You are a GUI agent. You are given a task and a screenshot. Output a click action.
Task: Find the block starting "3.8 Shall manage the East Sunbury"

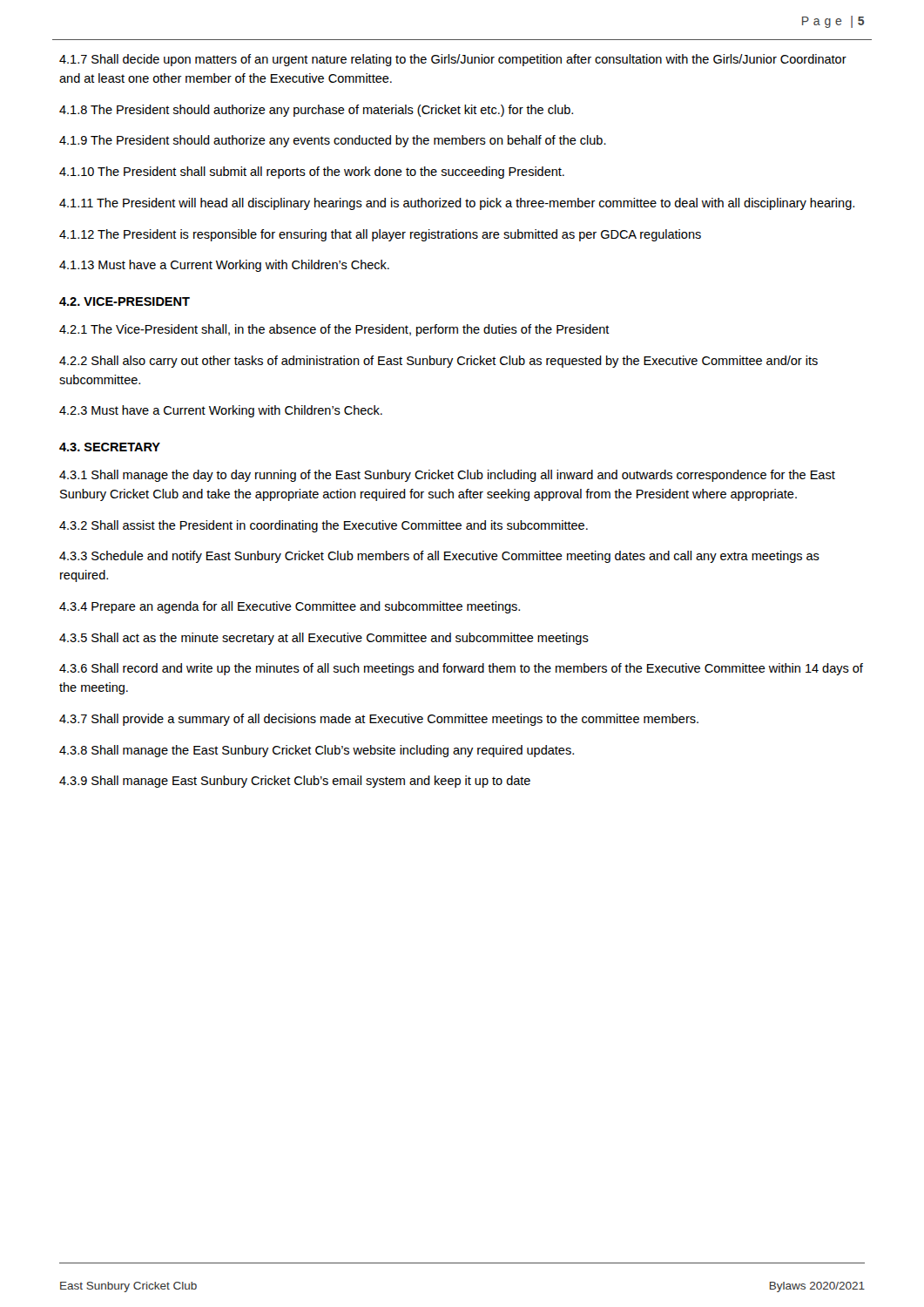click(317, 750)
